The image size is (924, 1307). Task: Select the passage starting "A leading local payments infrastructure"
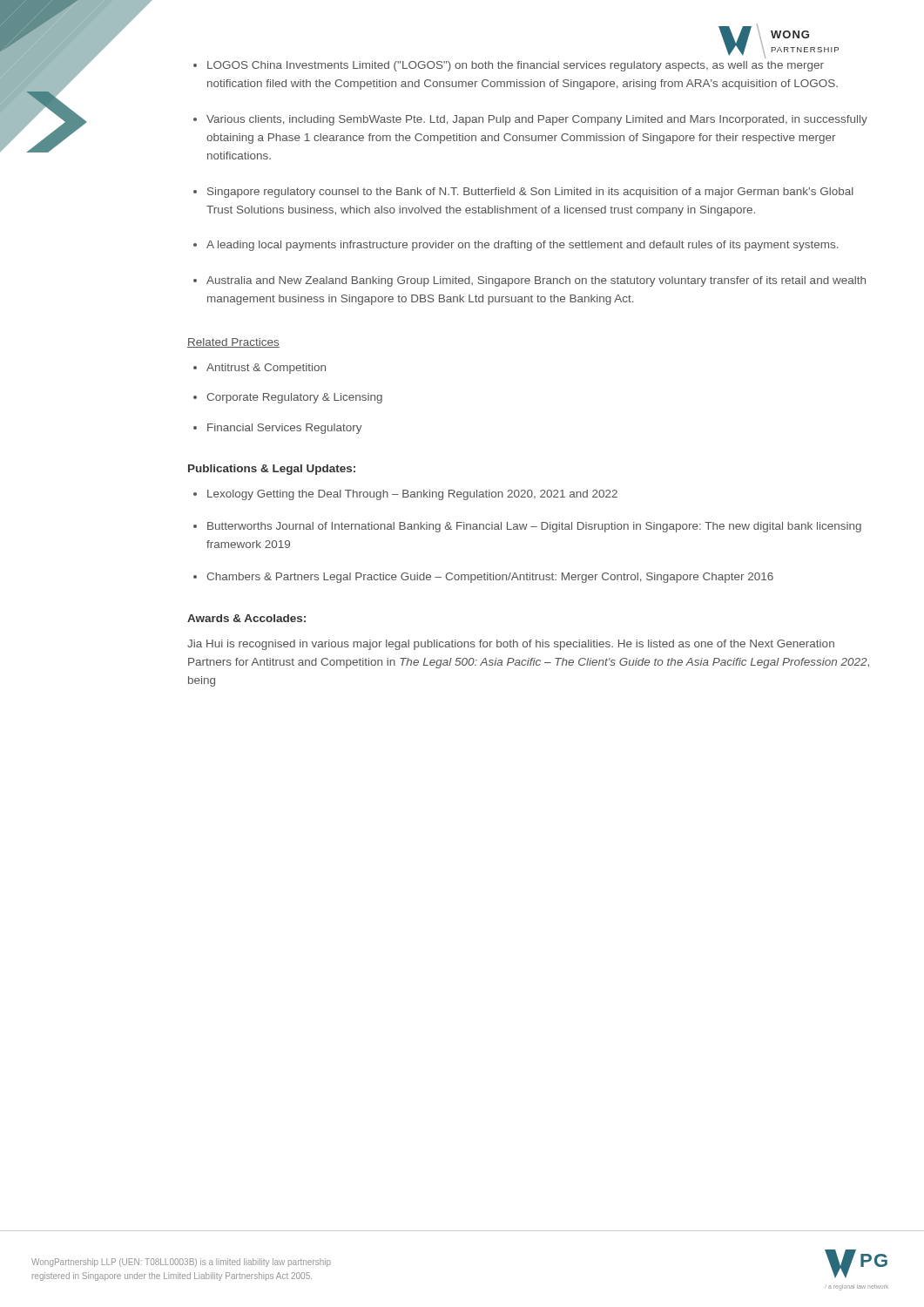coord(523,245)
